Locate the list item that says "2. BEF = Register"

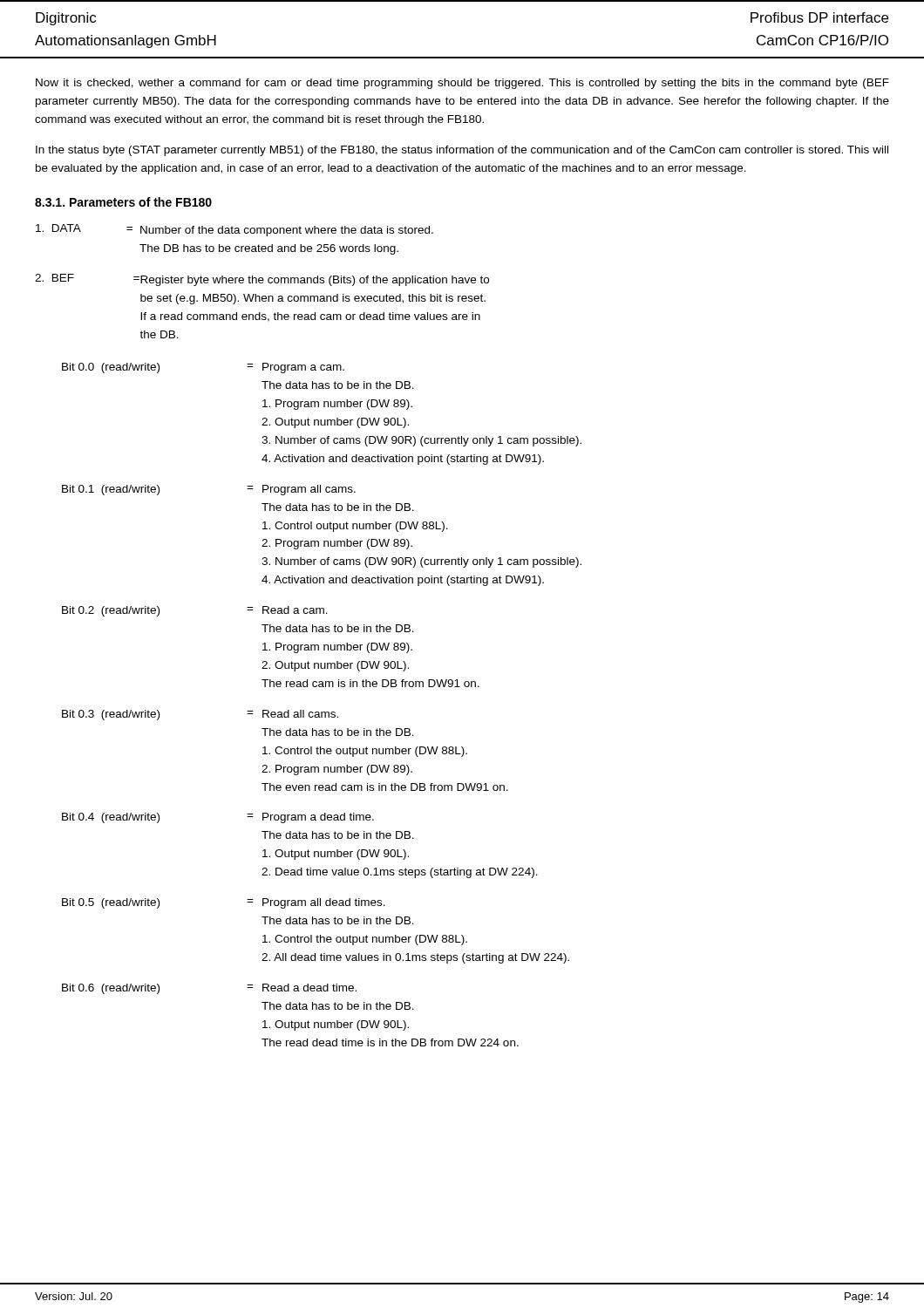[462, 308]
